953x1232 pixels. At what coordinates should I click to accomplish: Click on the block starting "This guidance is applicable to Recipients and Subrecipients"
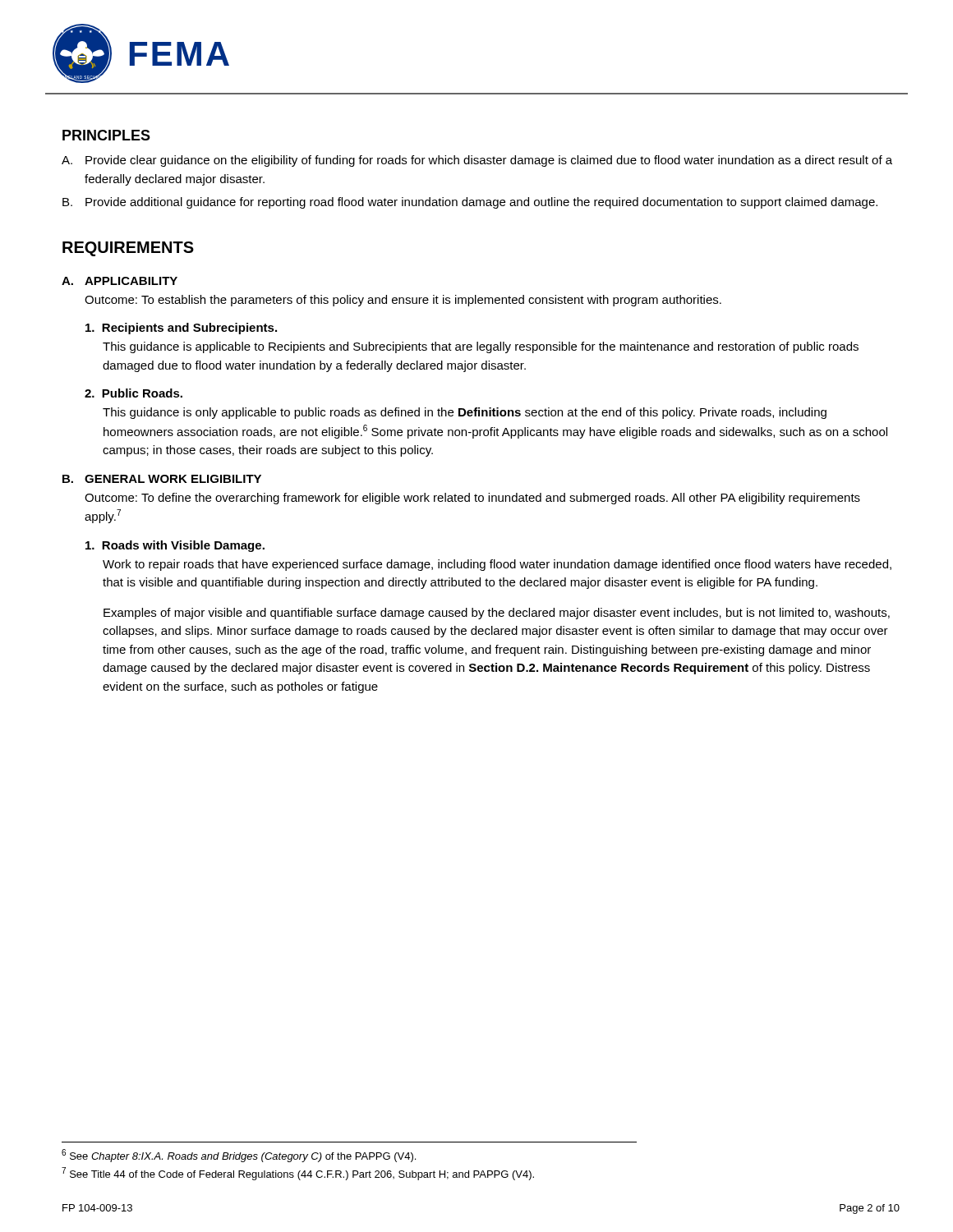(501, 356)
